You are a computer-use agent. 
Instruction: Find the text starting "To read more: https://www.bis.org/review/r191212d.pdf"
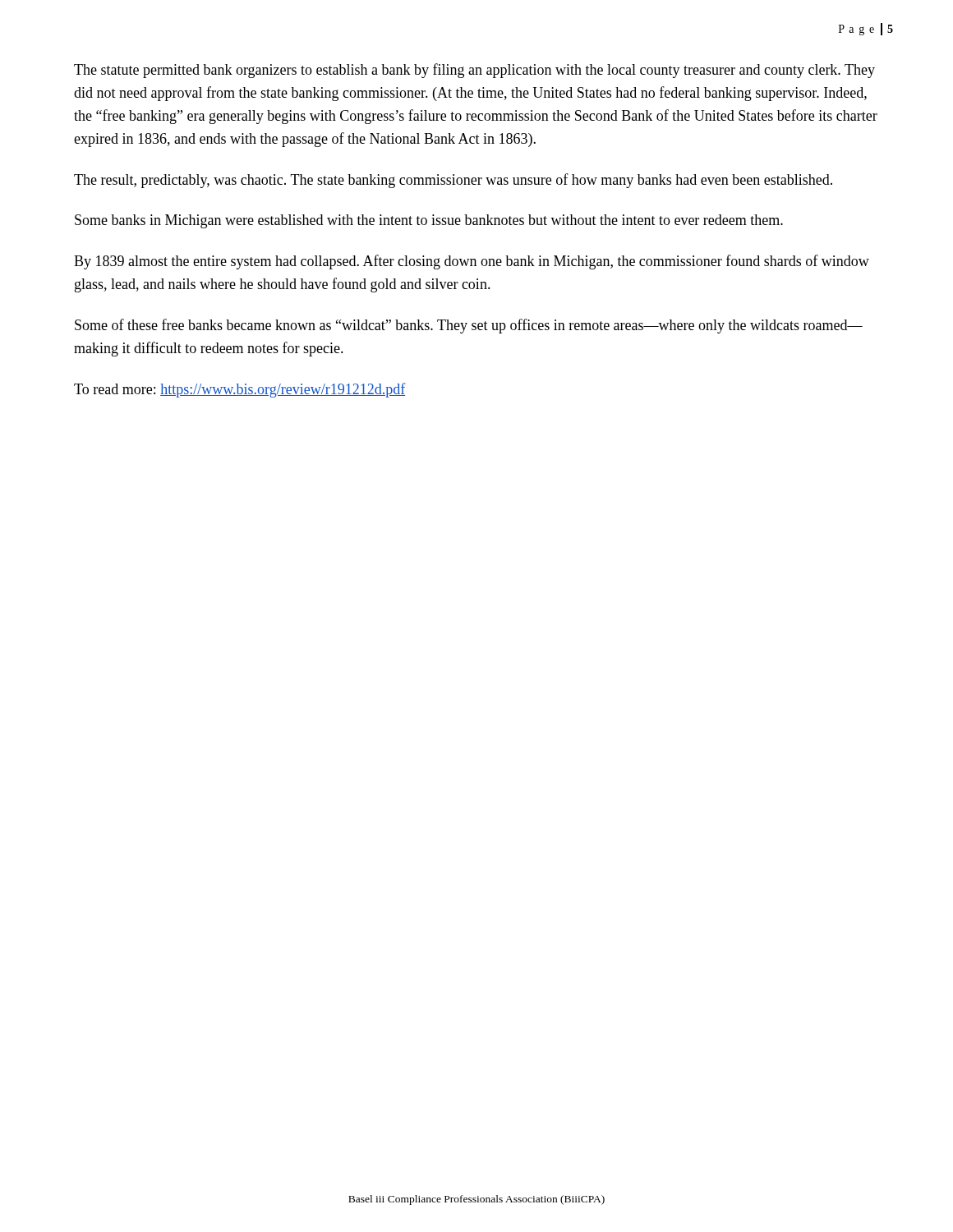pyautogui.click(x=240, y=389)
